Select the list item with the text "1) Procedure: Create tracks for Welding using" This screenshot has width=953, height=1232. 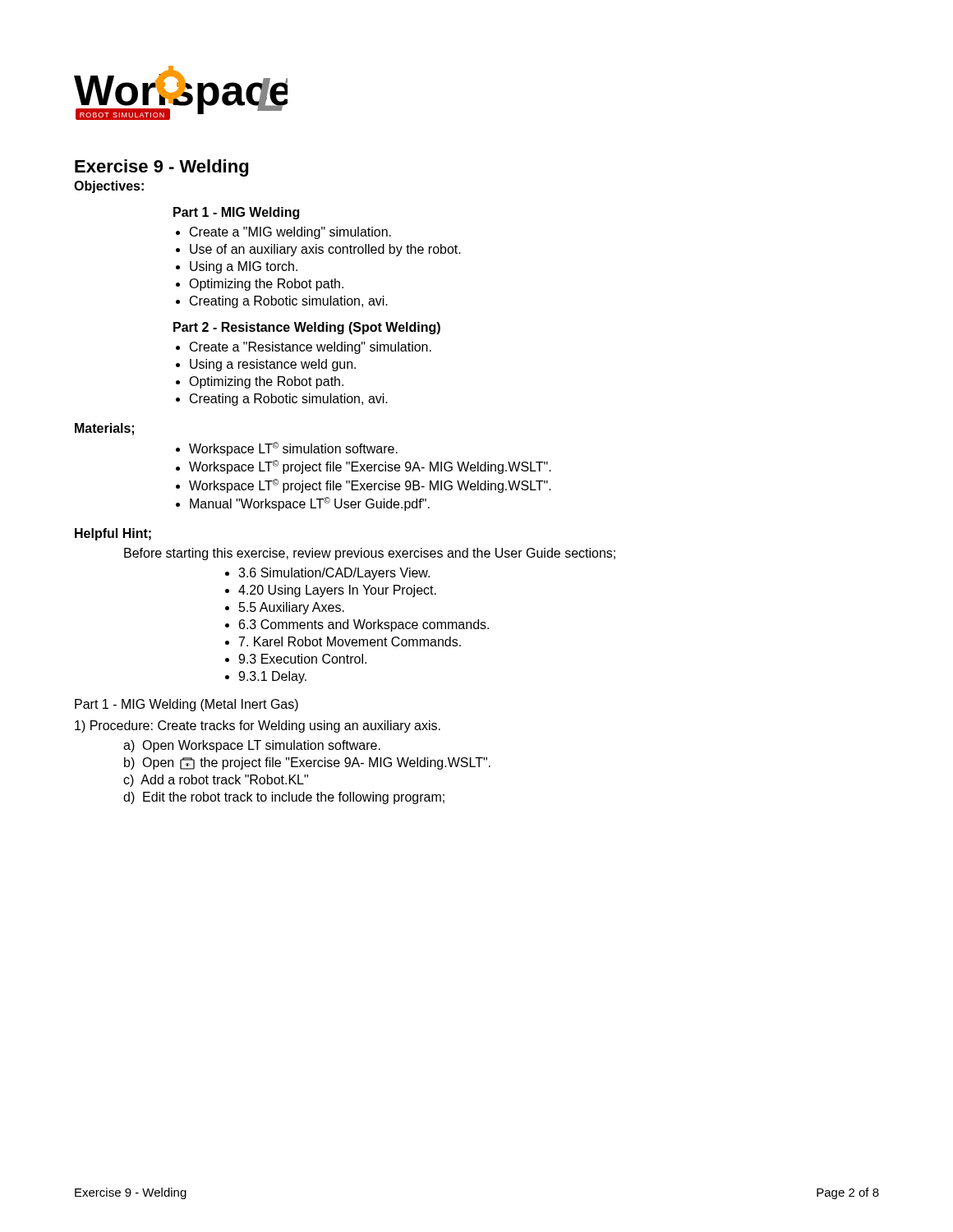(258, 726)
